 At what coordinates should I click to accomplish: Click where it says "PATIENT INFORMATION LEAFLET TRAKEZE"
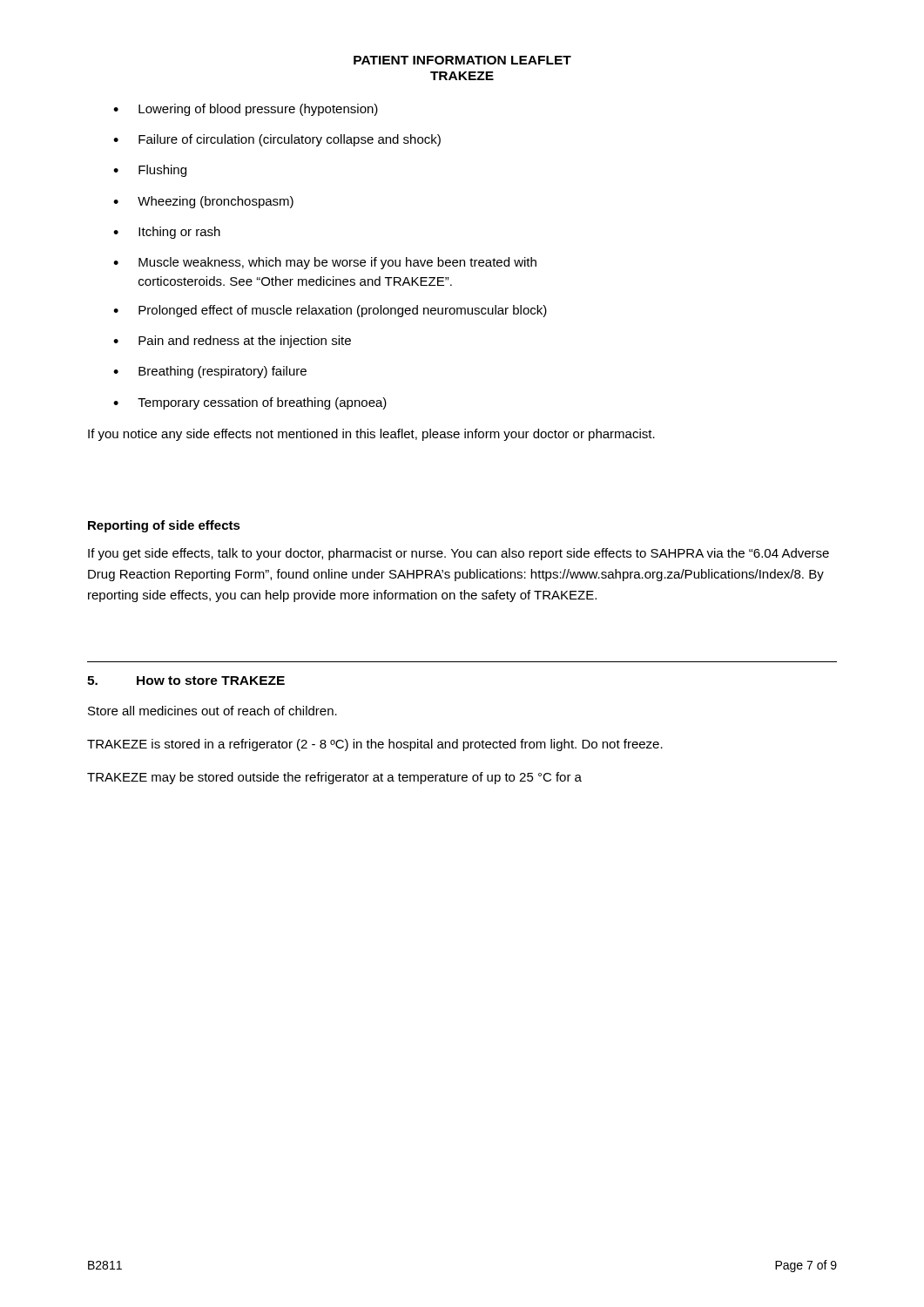pyautogui.click(x=462, y=68)
